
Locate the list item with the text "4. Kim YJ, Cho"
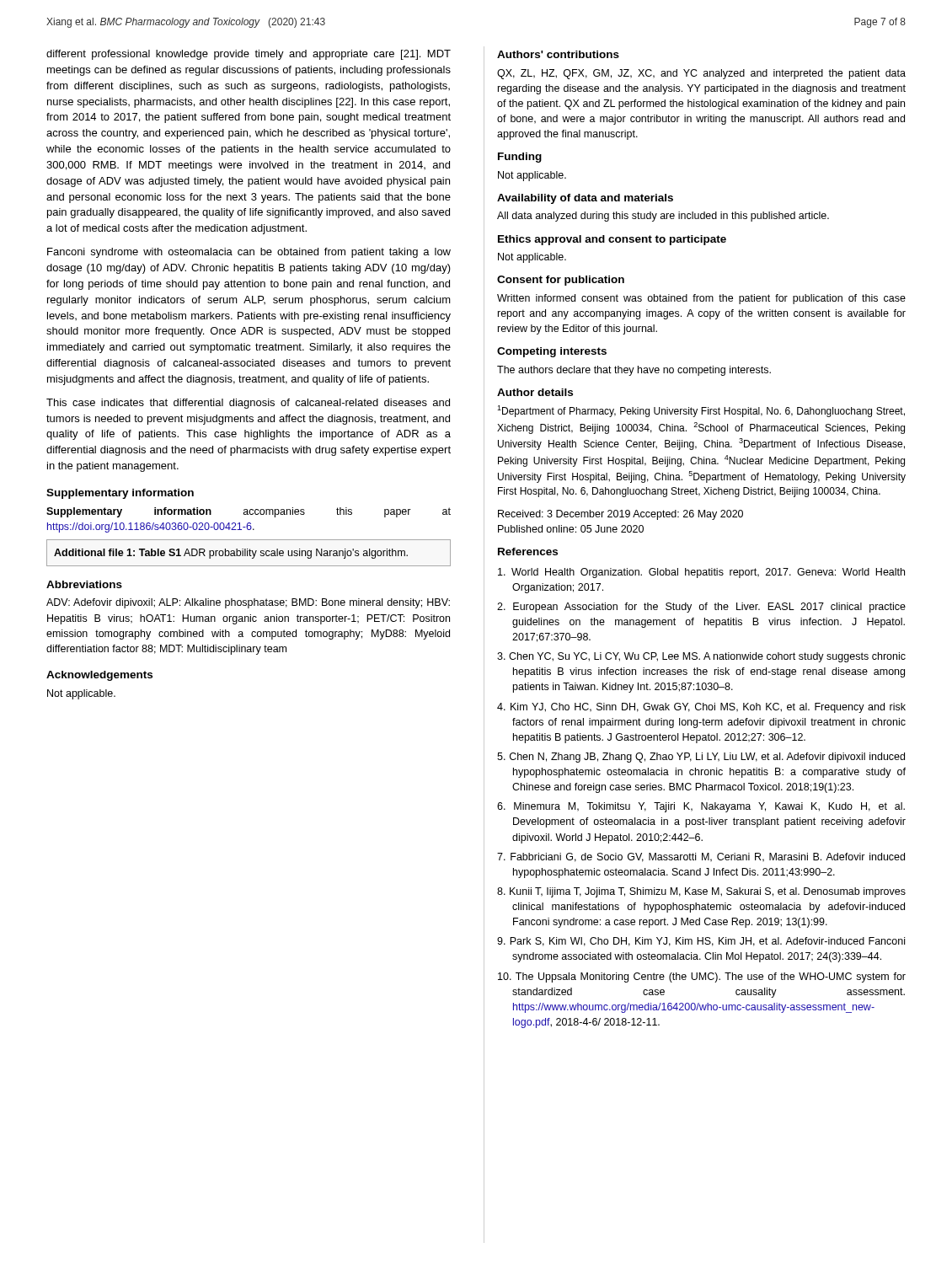click(701, 722)
